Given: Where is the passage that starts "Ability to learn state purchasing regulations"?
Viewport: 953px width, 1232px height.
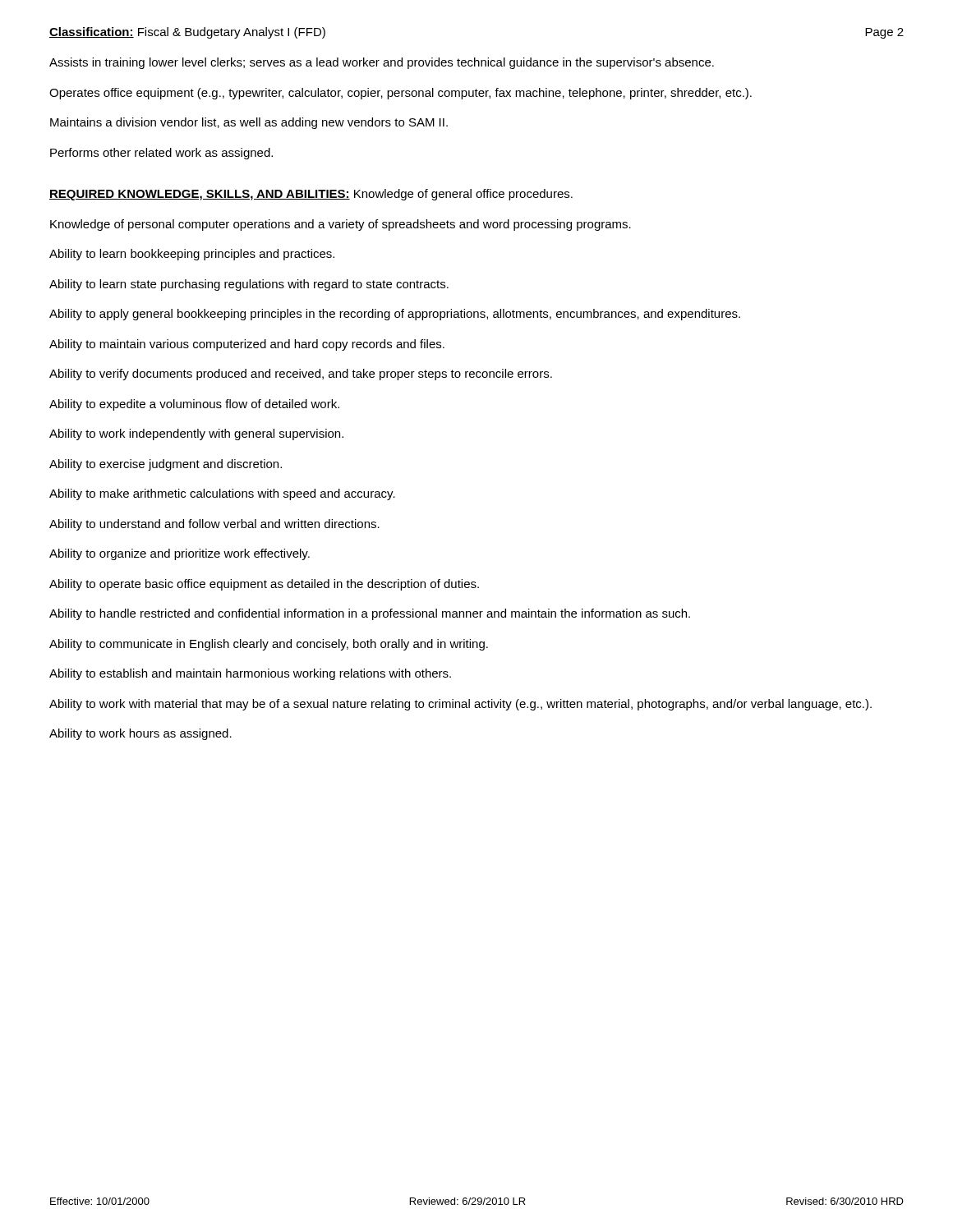Looking at the screenshot, I should 249,283.
